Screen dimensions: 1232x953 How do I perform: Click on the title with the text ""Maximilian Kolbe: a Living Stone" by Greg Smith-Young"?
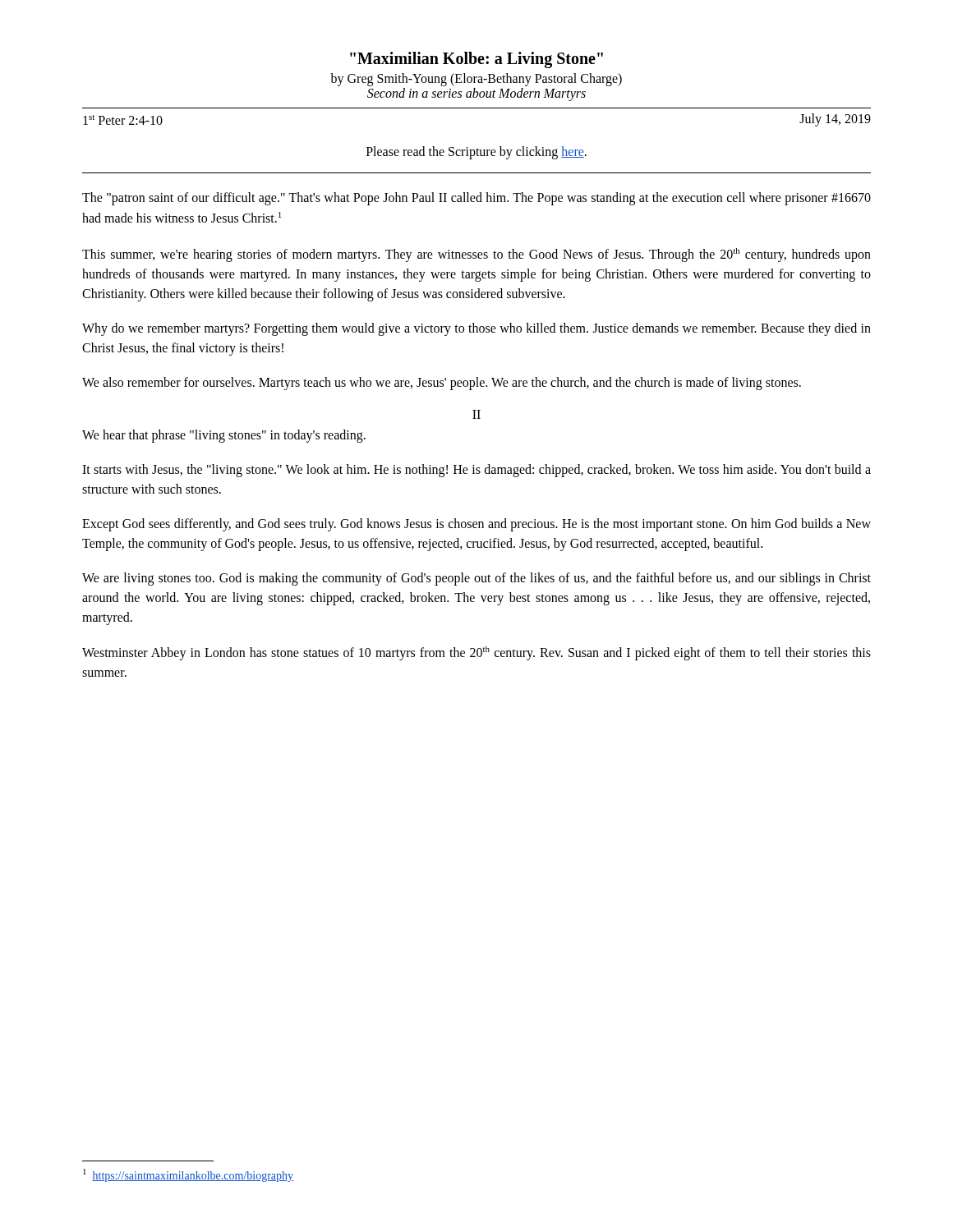pos(476,75)
